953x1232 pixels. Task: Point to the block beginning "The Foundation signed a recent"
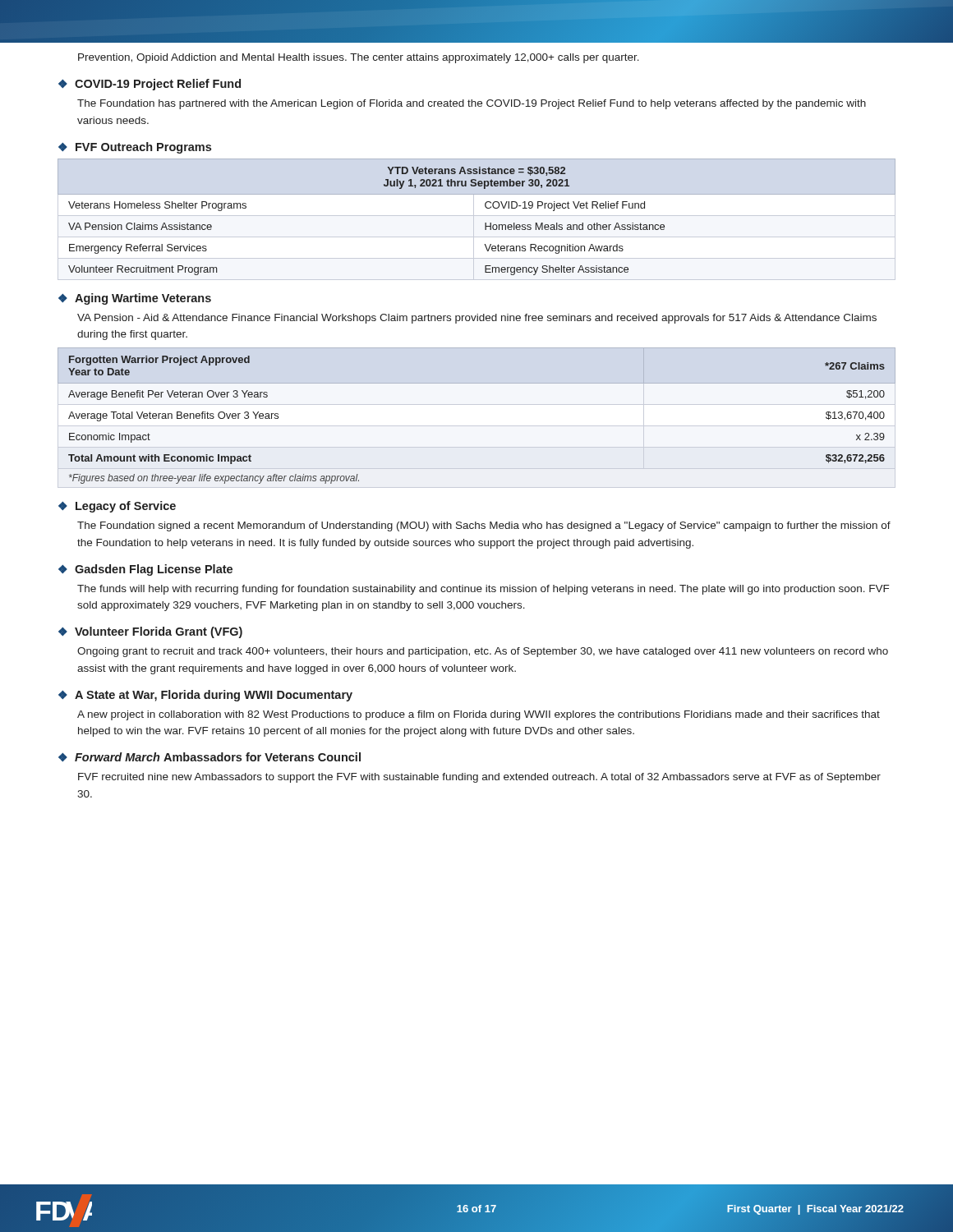click(x=484, y=534)
